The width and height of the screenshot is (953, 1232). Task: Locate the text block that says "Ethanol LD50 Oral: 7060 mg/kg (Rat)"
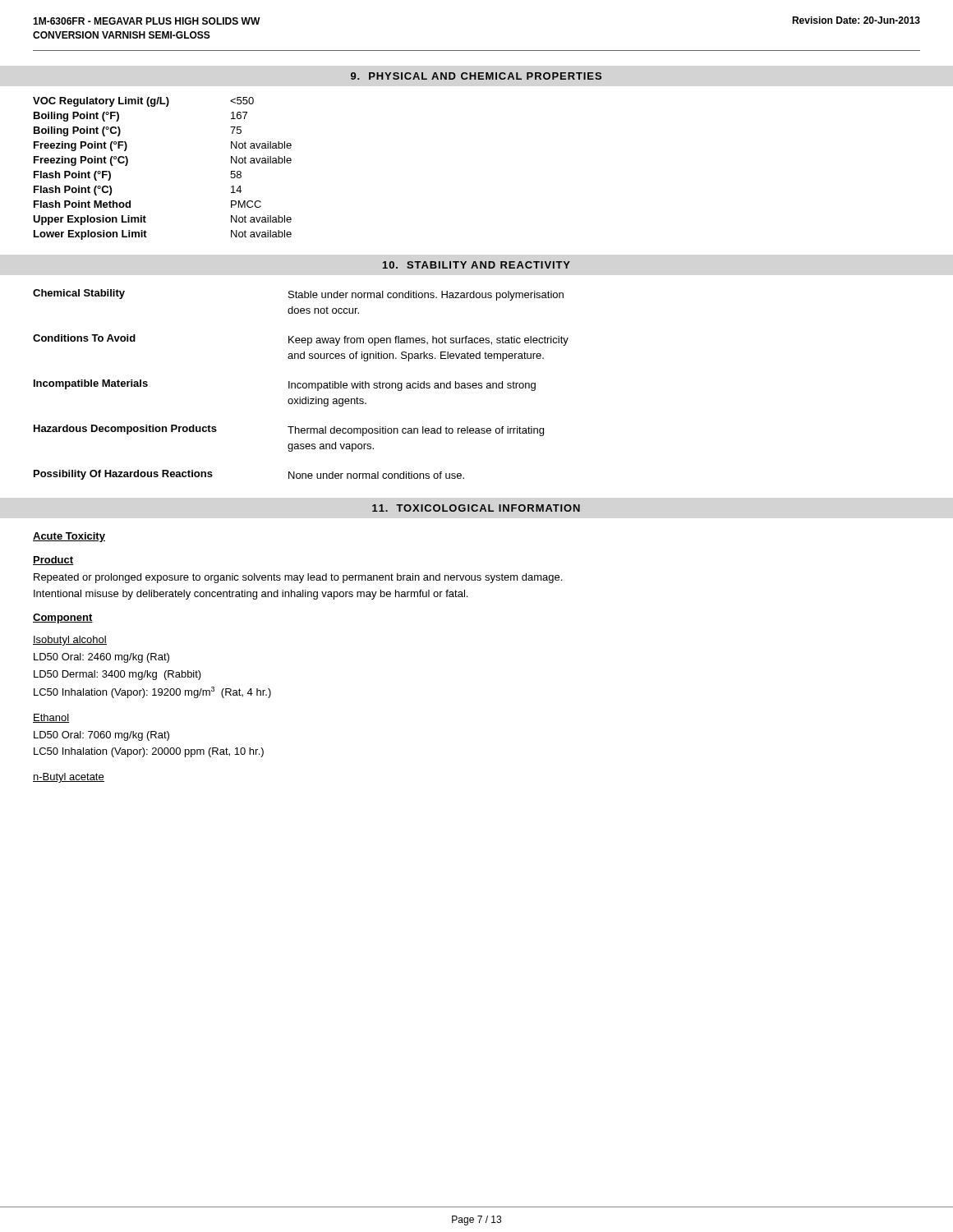[149, 734]
